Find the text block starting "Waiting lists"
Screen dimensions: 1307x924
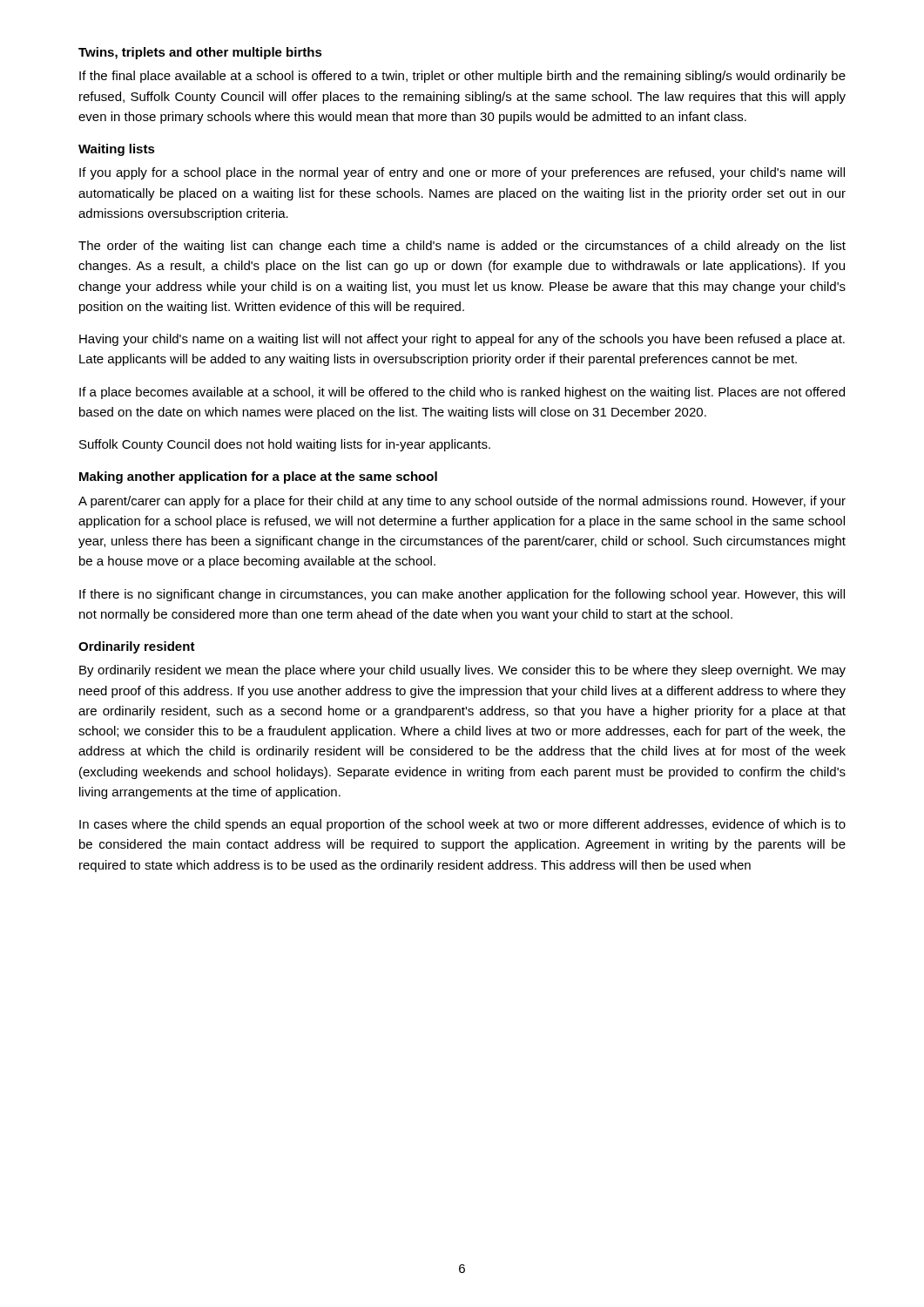click(x=117, y=149)
